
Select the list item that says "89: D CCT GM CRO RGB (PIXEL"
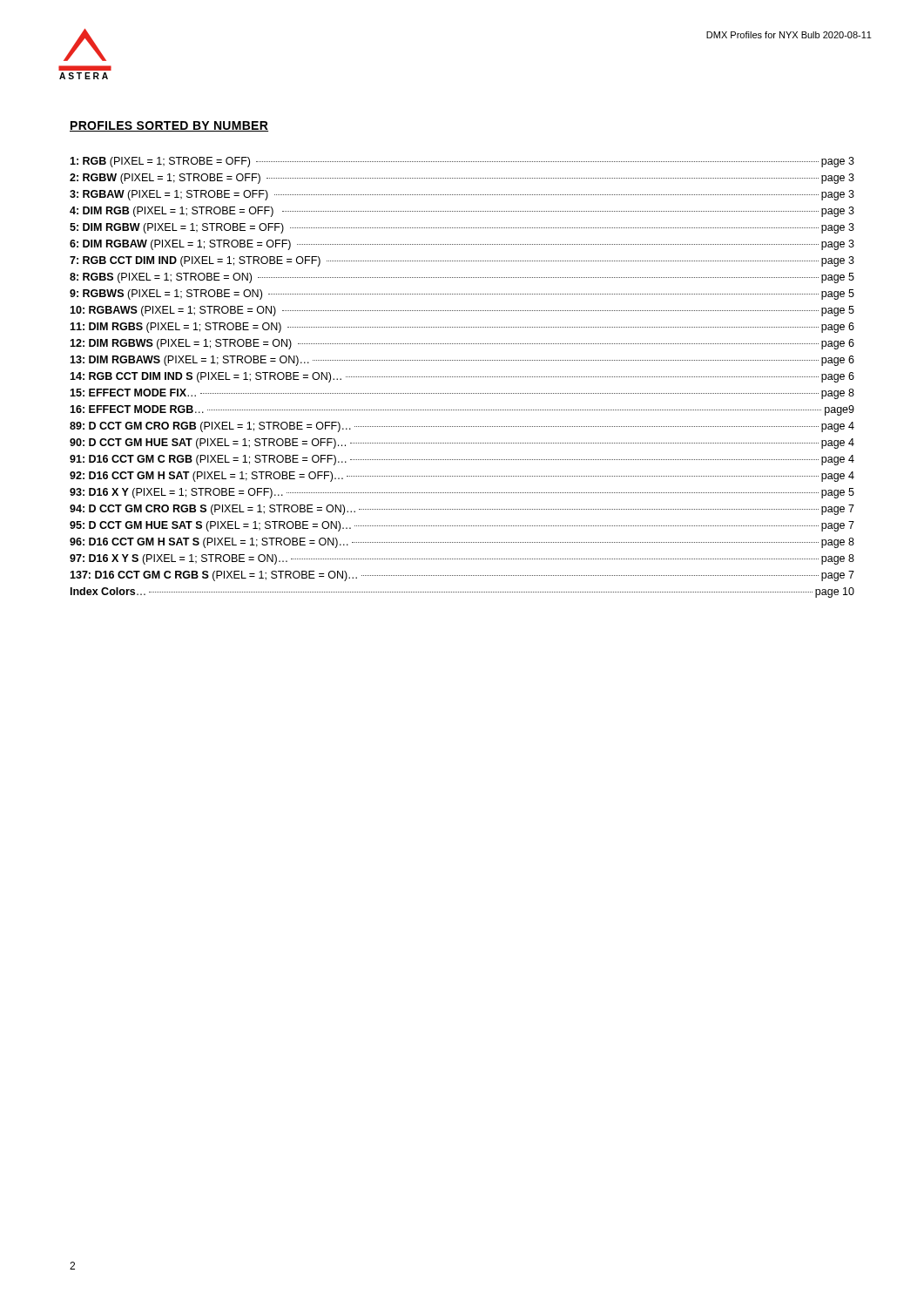(462, 426)
